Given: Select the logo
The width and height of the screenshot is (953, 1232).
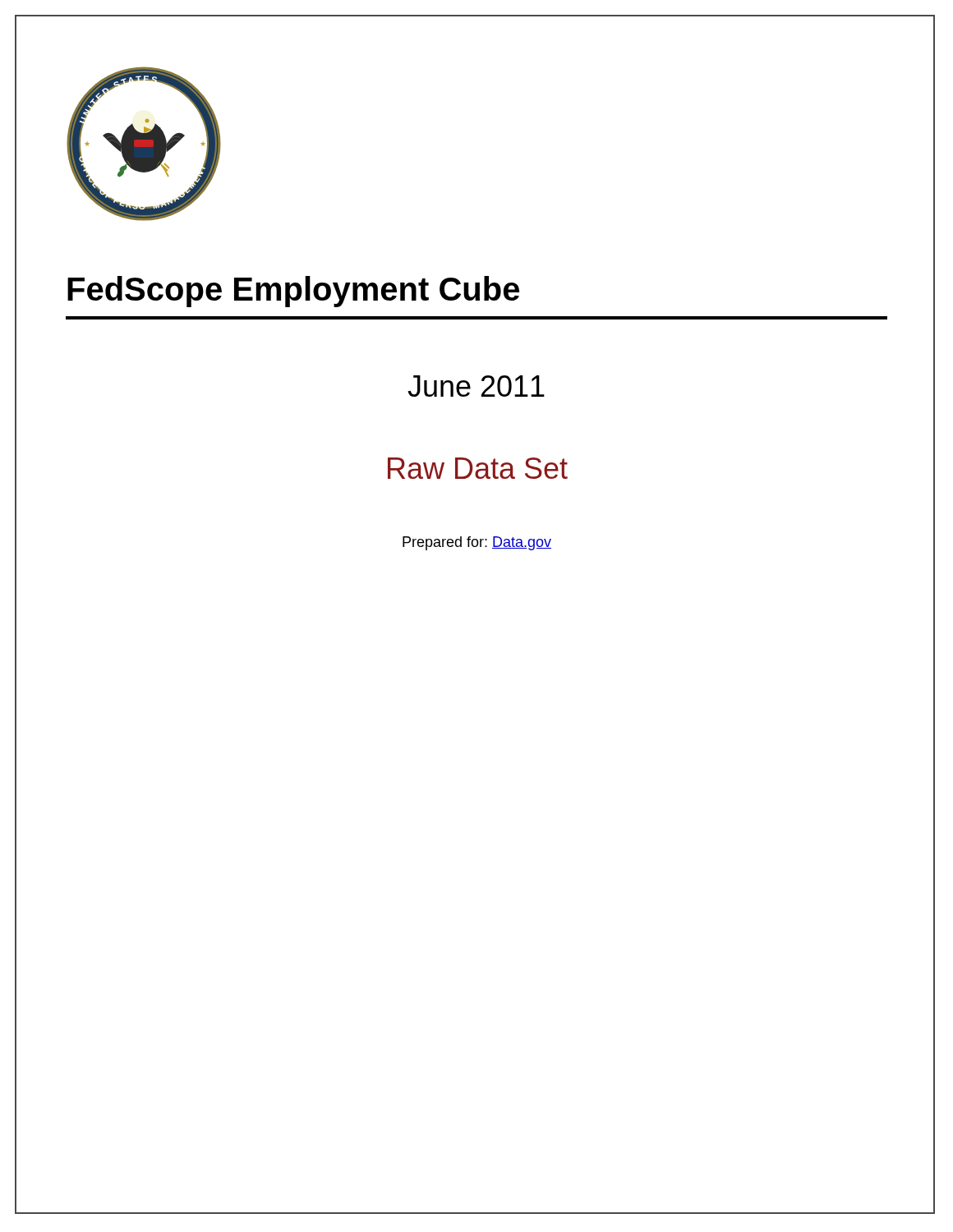Looking at the screenshot, I should point(144,144).
